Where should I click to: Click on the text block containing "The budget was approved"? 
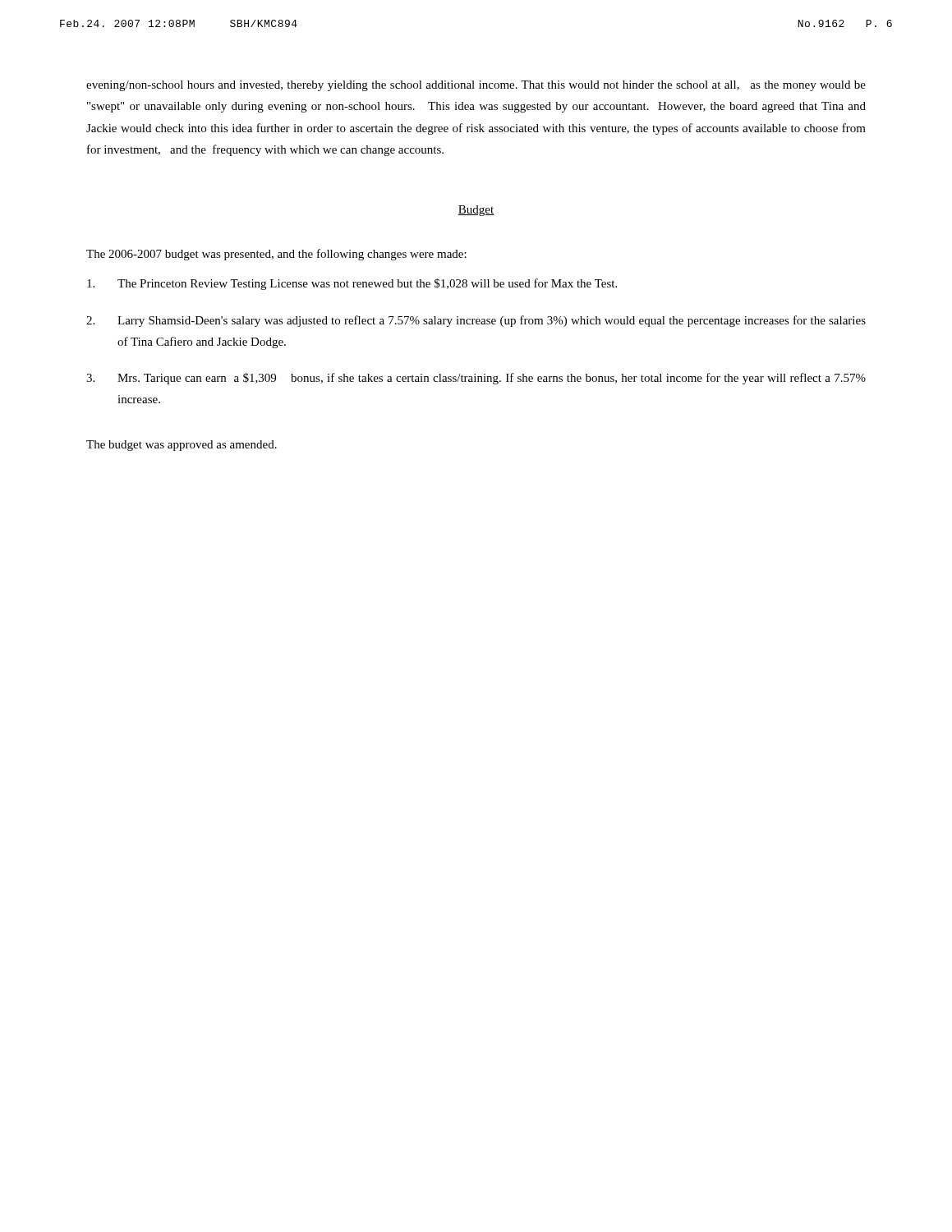pyautogui.click(x=182, y=444)
